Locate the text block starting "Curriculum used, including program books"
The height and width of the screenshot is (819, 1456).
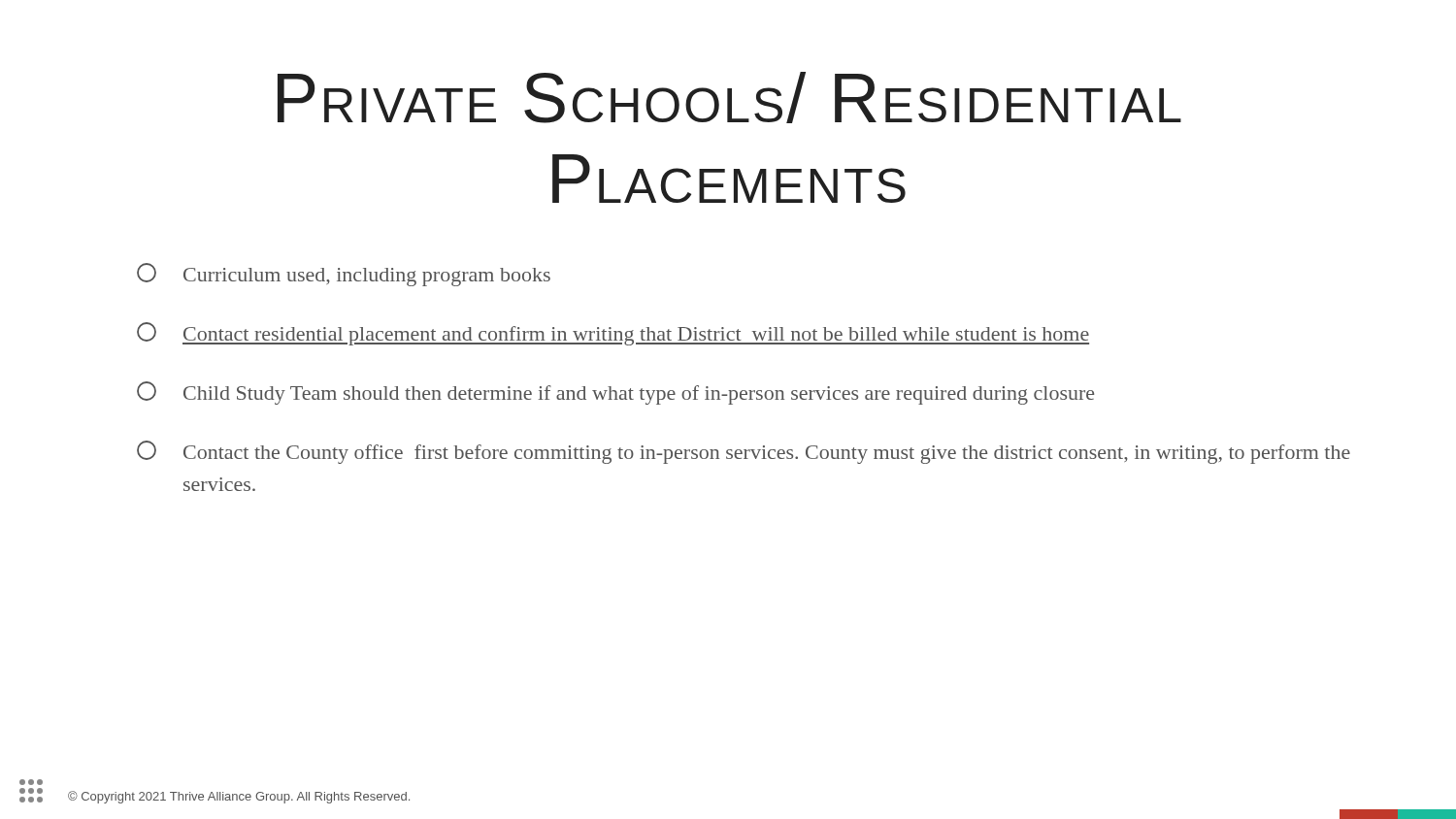pyautogui.click(x=344, y=275)
